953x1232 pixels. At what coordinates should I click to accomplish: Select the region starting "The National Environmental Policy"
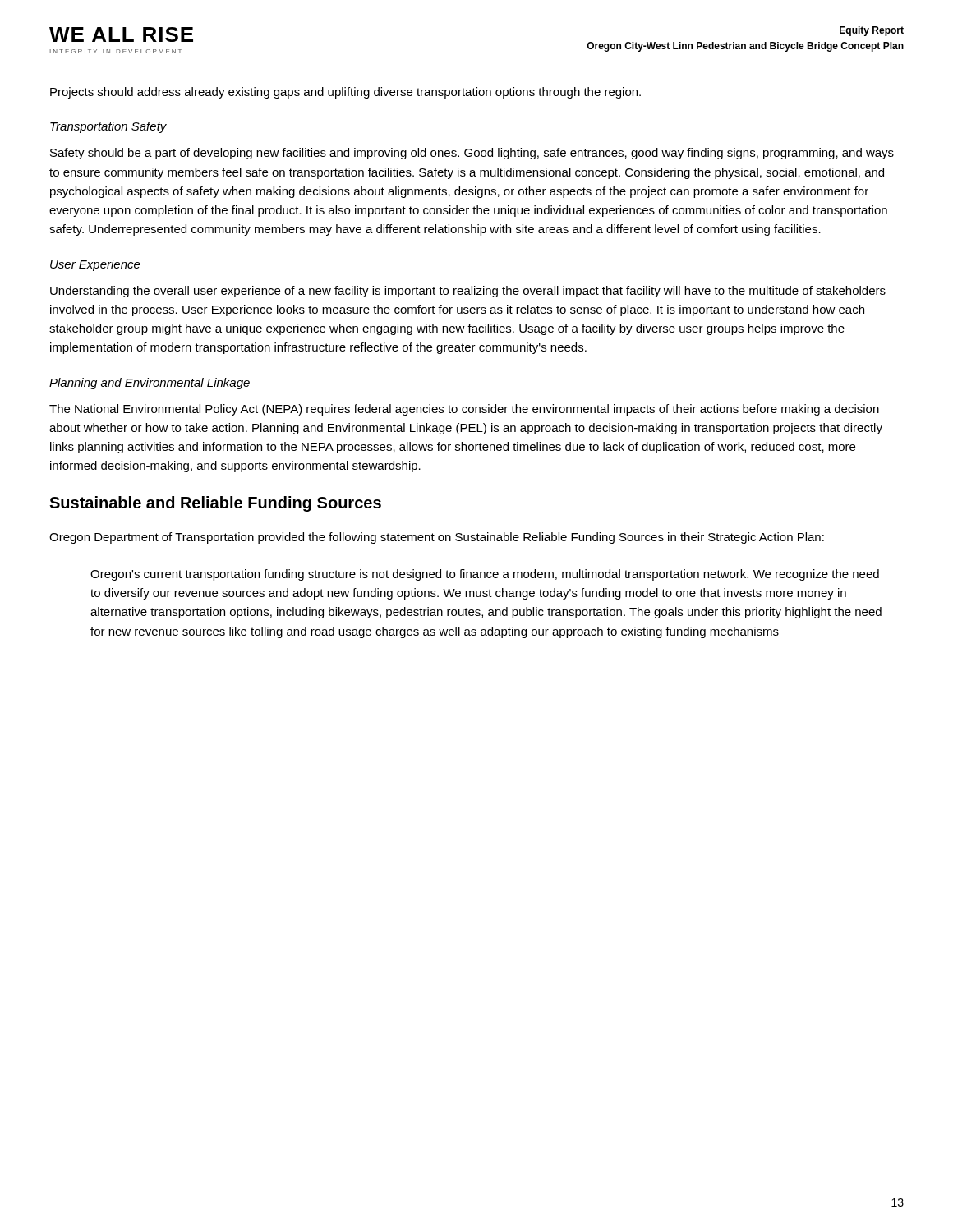466,437
